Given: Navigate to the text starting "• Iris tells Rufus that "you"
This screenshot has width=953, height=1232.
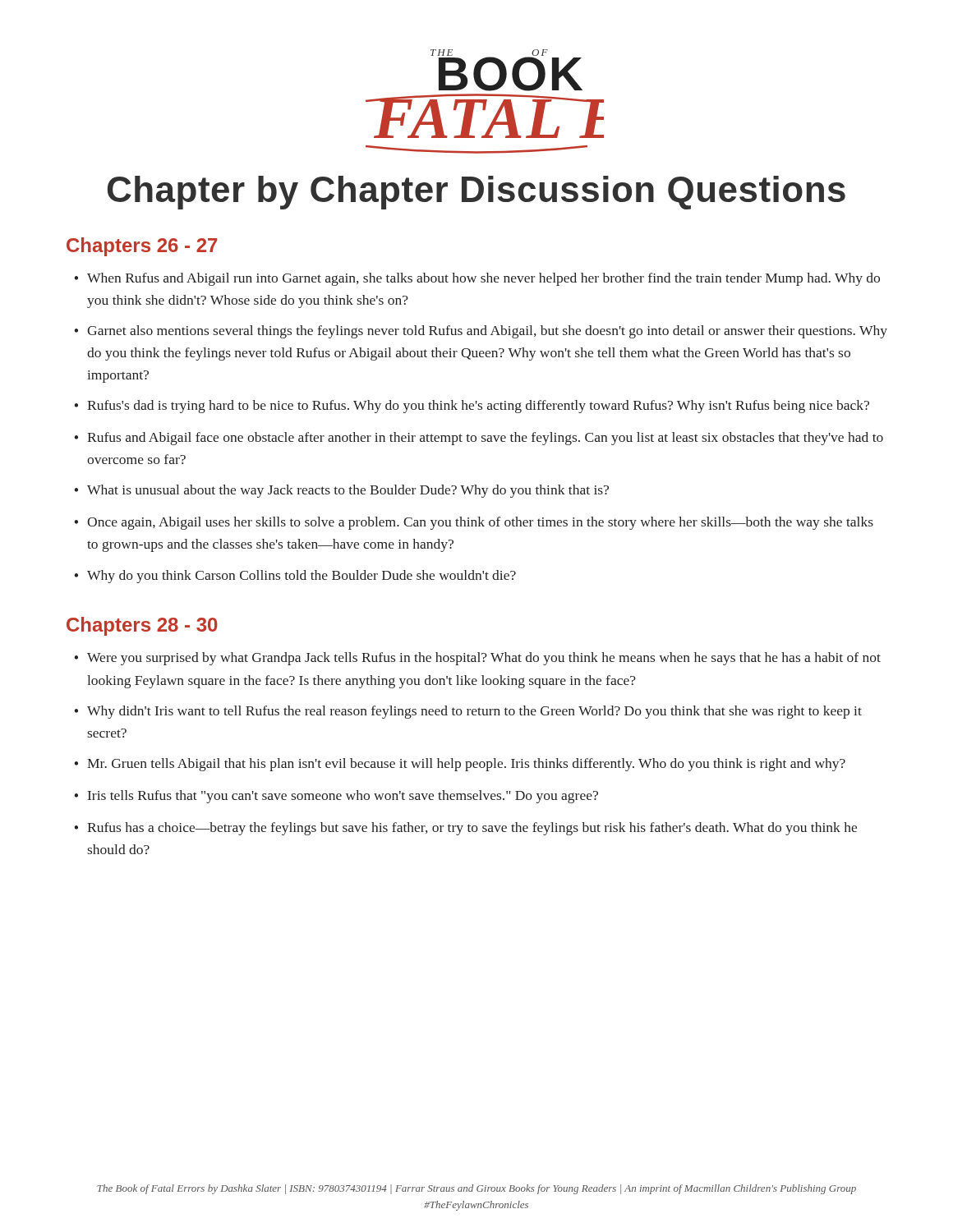Looking at the screenshot, I should (x=476, y=796).
